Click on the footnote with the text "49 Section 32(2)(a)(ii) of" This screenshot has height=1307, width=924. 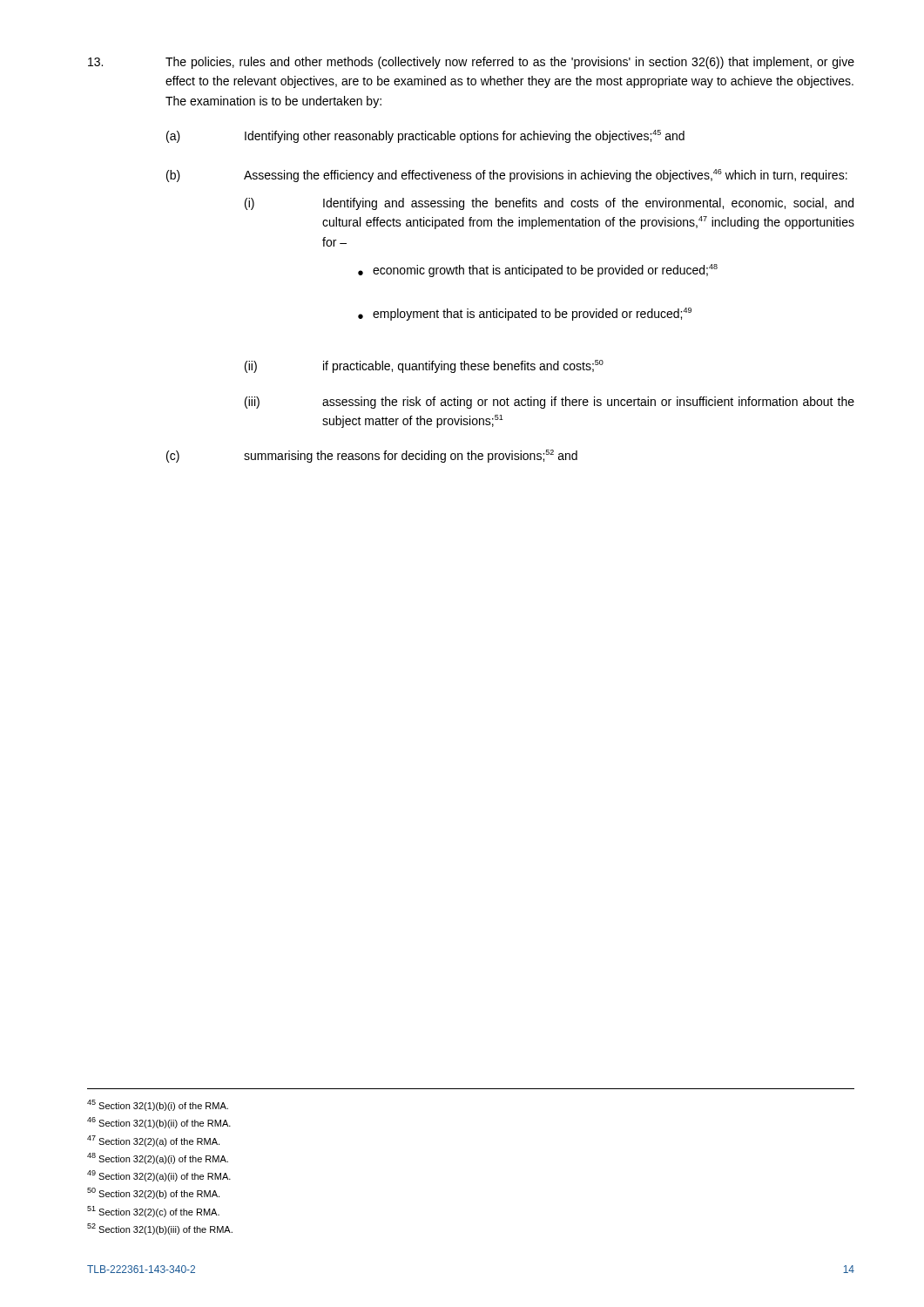159,1175
